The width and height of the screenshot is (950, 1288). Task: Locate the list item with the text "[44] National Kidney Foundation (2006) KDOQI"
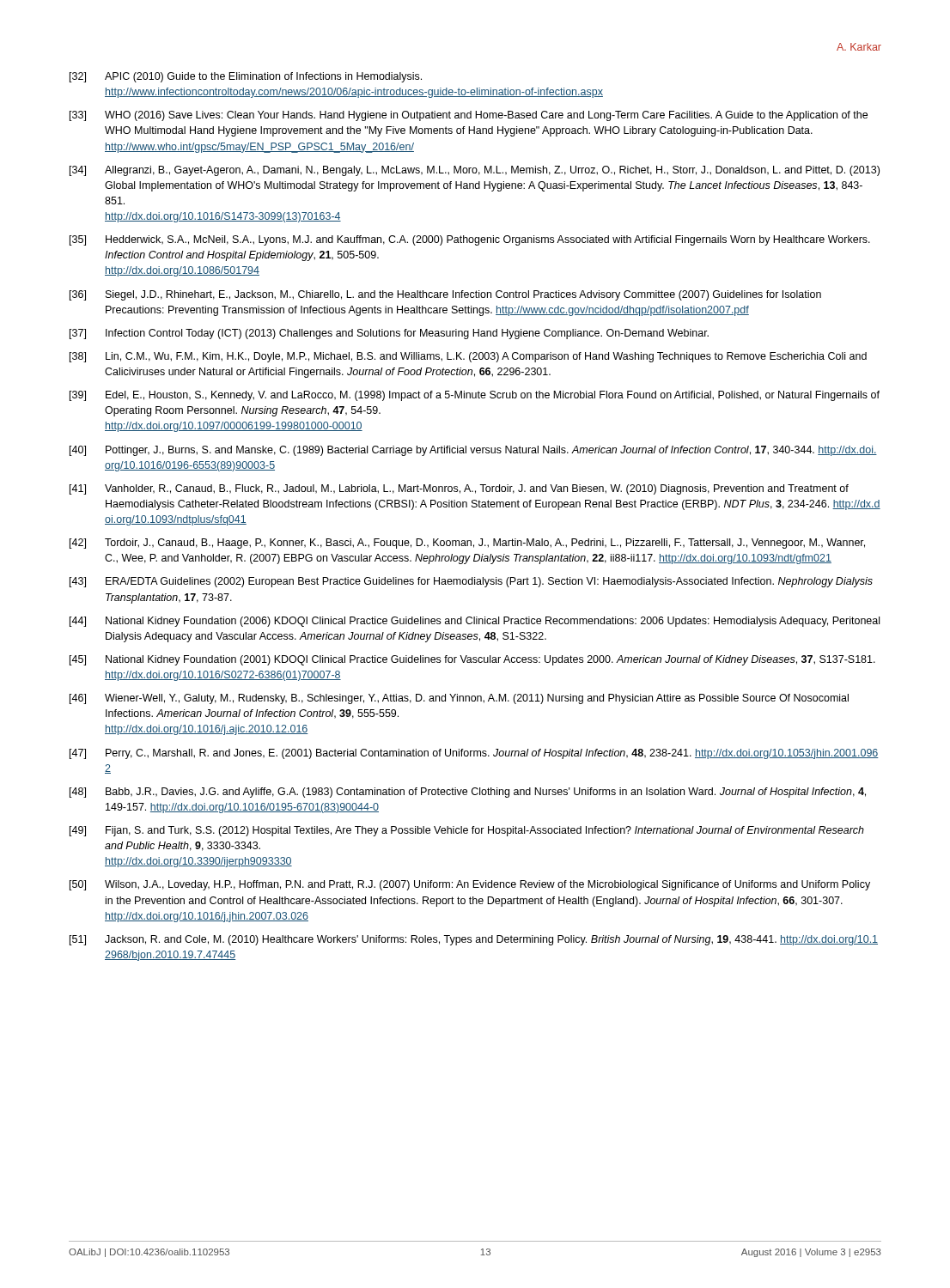point(475,628)
